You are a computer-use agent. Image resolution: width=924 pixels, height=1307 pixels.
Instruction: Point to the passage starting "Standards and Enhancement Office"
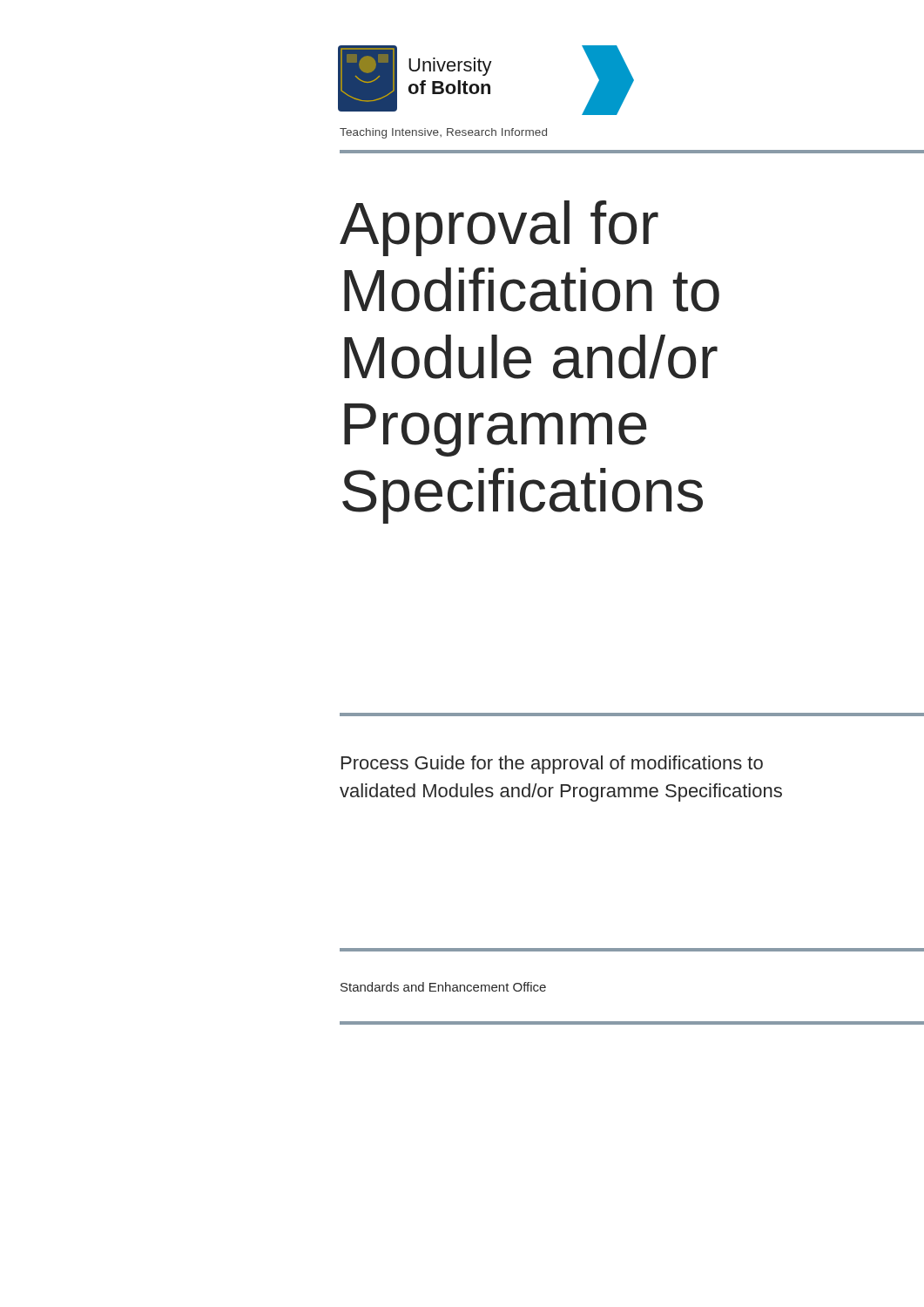click(x=443, y=987)
